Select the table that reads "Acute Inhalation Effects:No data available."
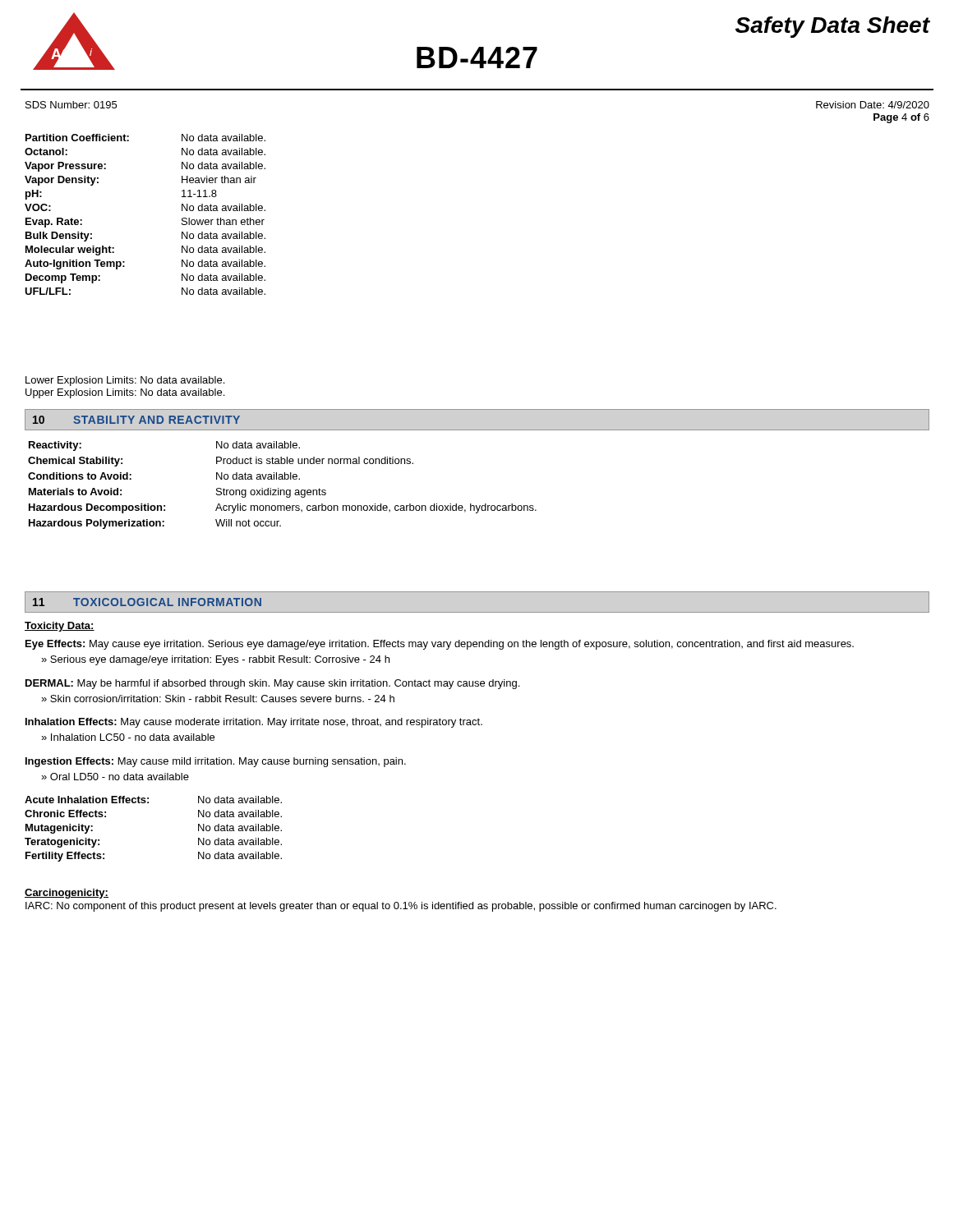Screen dimensions: 1232x954 [477, 827]
